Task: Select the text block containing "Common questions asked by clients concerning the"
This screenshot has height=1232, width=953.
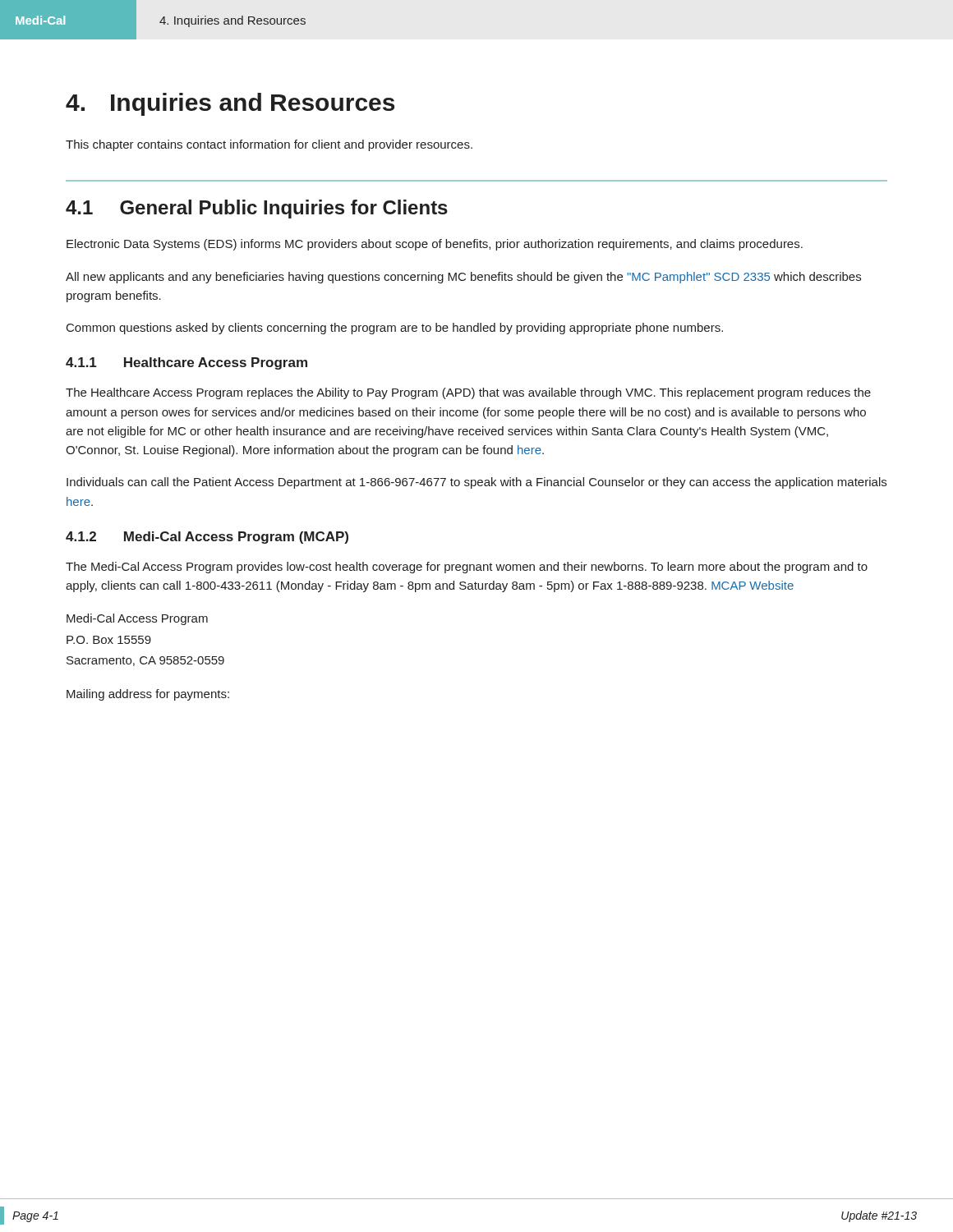Action: [395, 327]
